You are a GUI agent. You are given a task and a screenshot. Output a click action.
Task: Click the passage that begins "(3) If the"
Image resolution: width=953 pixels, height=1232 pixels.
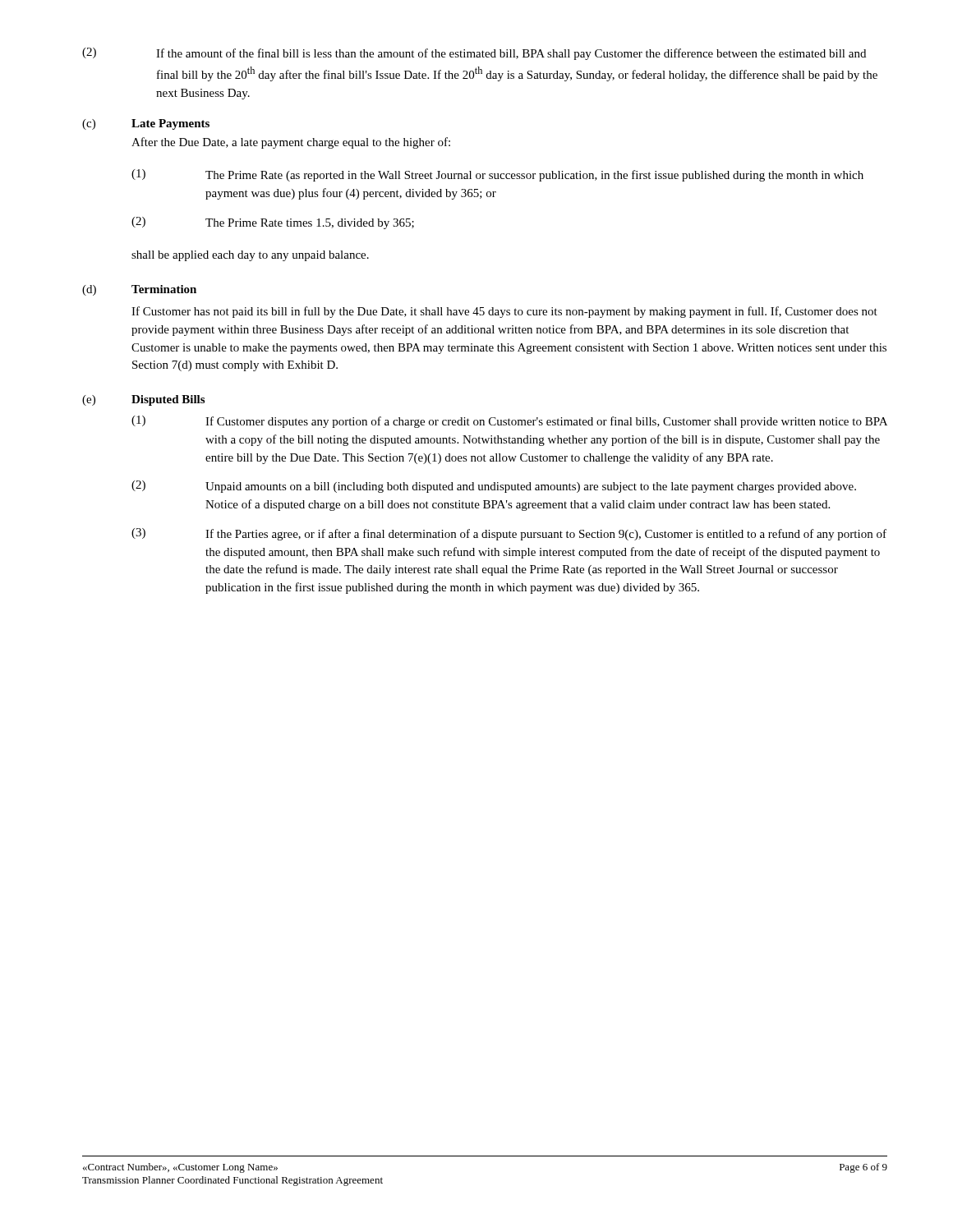coord(509,561)
